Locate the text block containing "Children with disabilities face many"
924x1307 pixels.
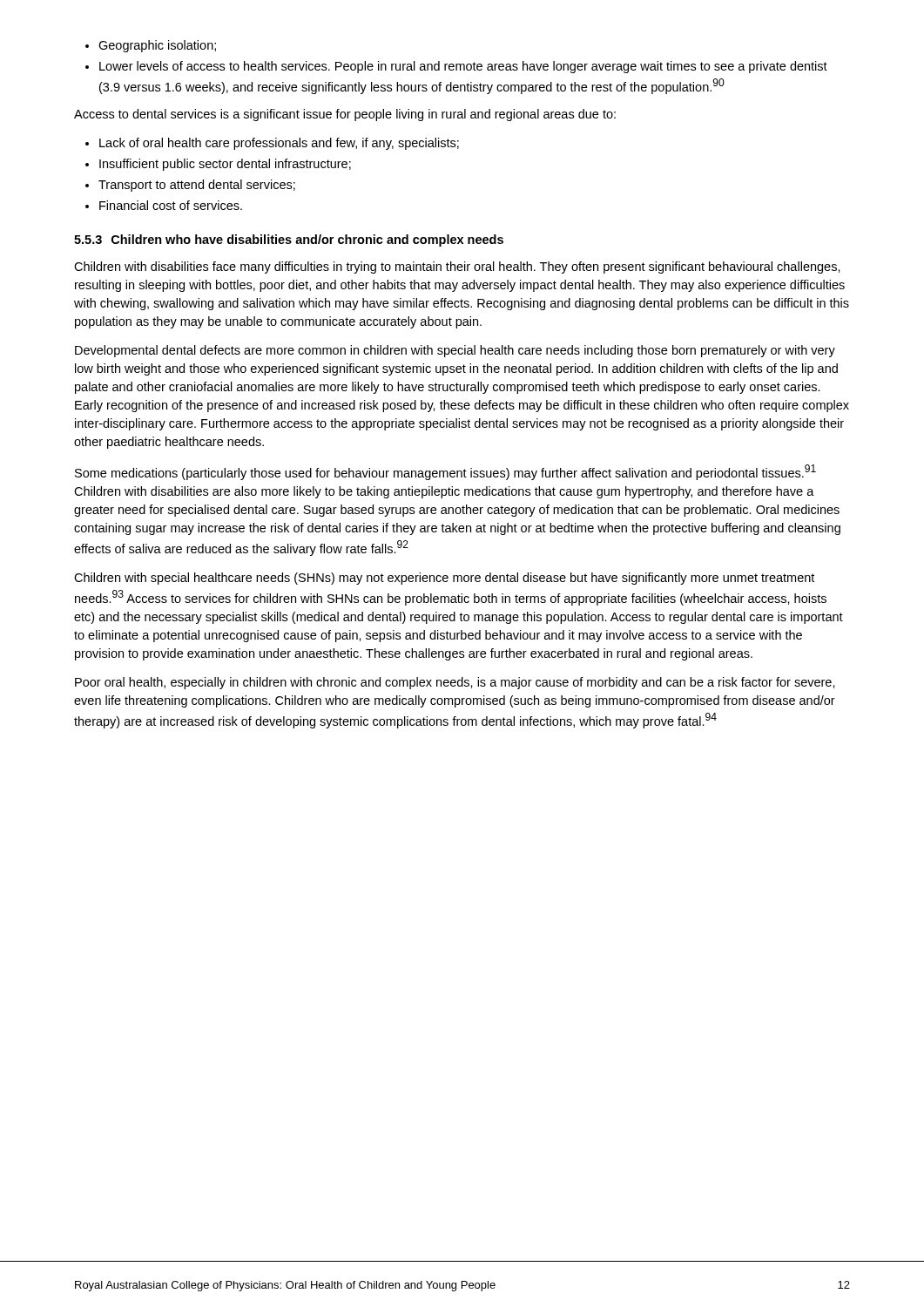pos(462,295)
